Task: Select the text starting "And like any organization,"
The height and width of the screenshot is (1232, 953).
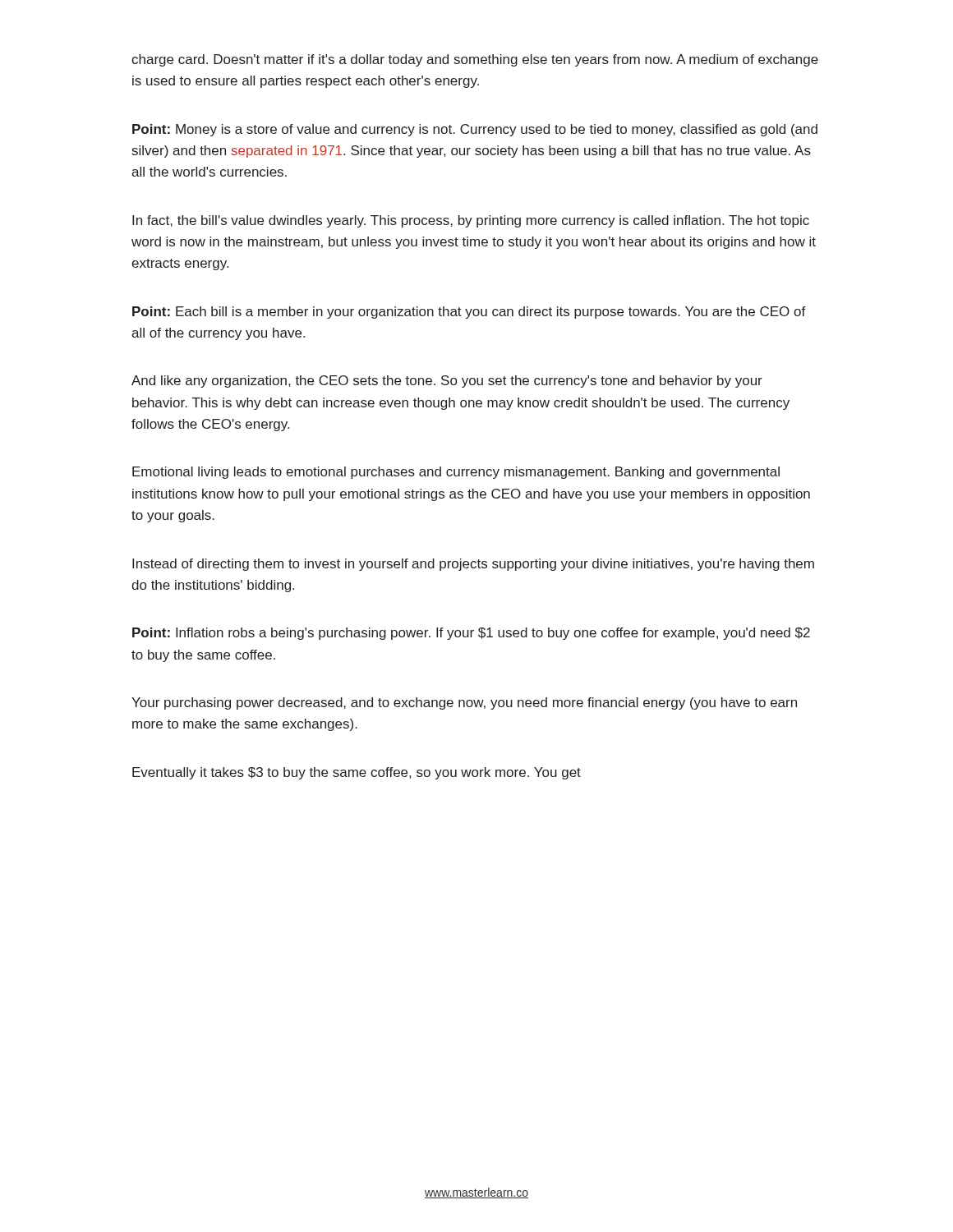Action: 461,403
